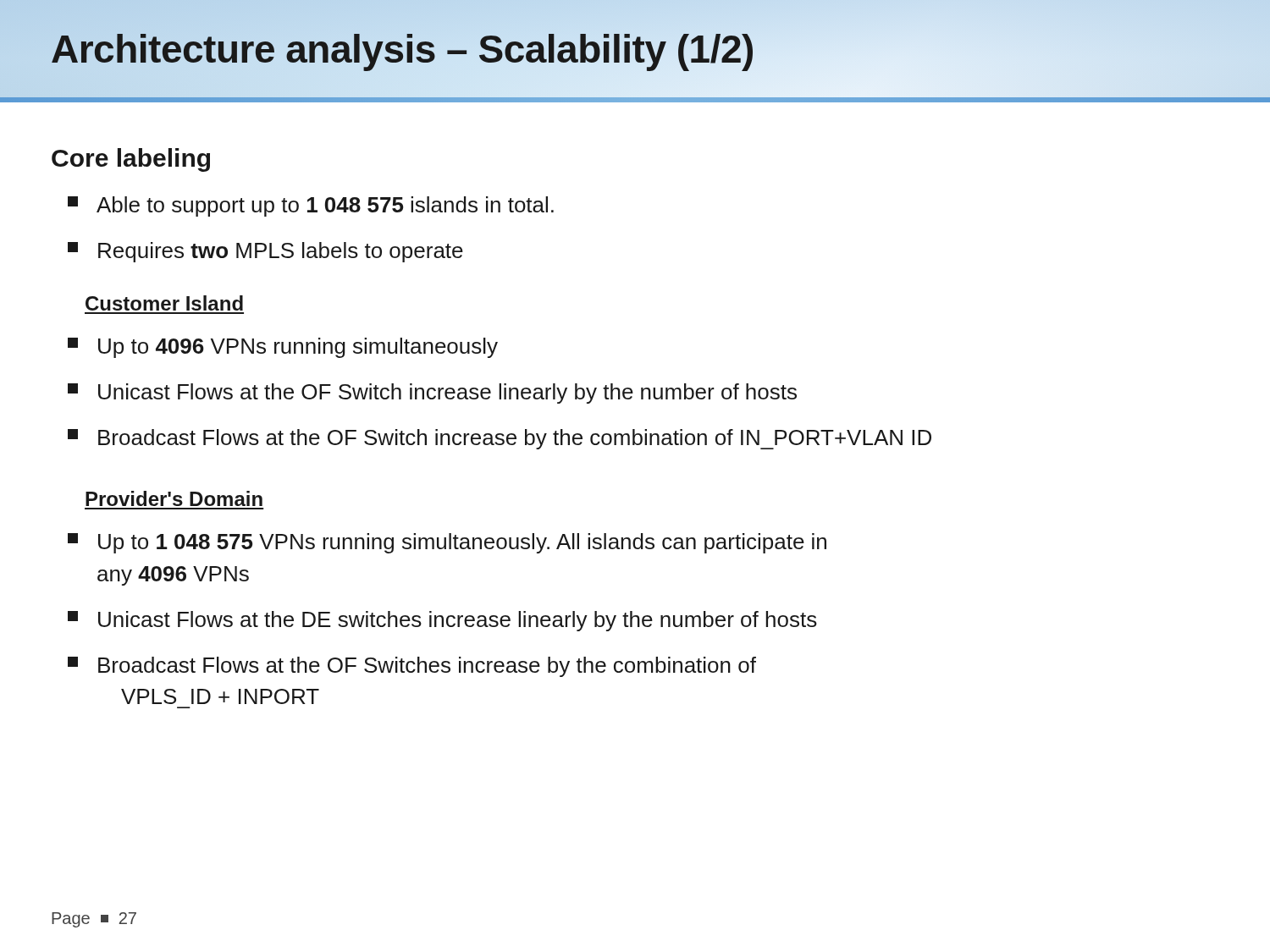Point to "Requires two MPLS labels to operate"
1270x952 pixels.
pos(265,252)
